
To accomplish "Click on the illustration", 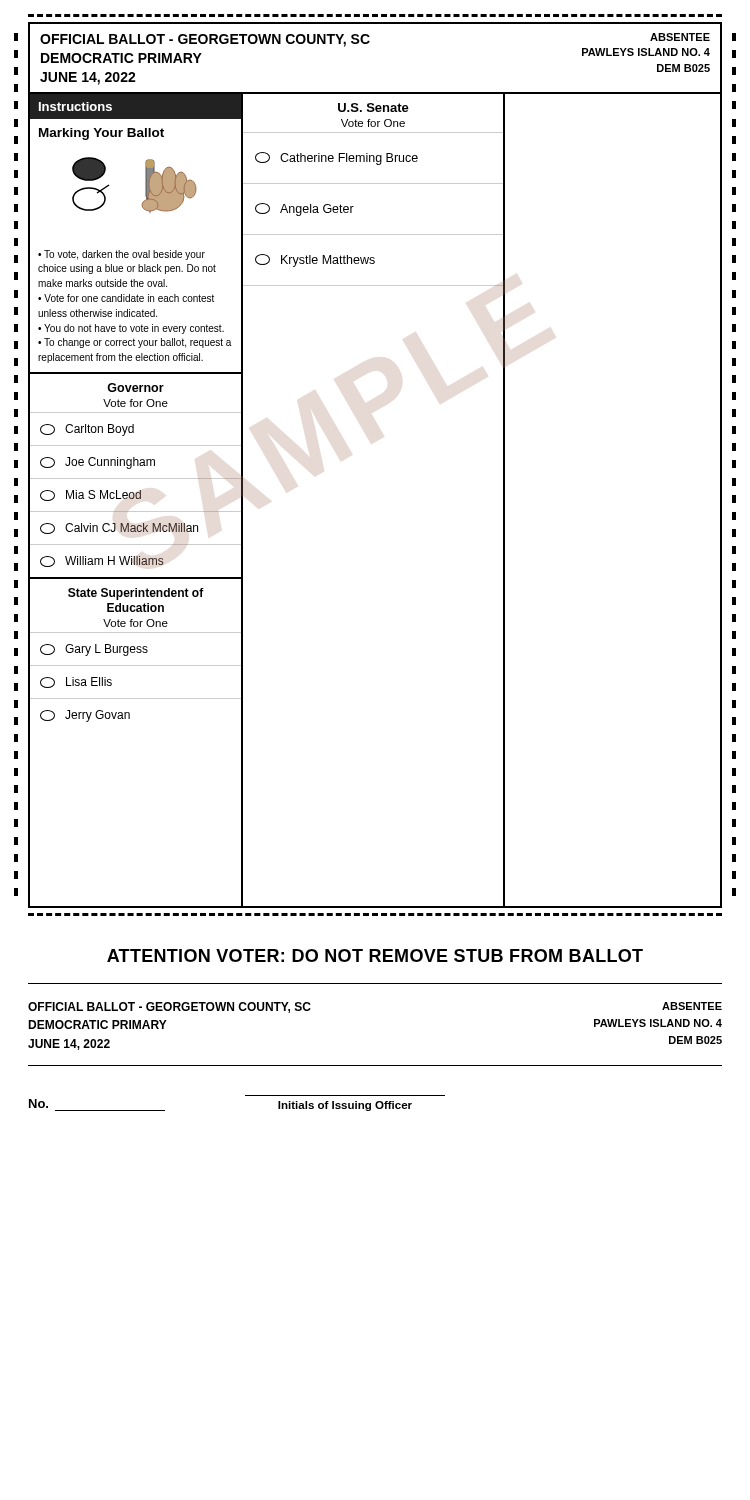I will coord(135,194).
